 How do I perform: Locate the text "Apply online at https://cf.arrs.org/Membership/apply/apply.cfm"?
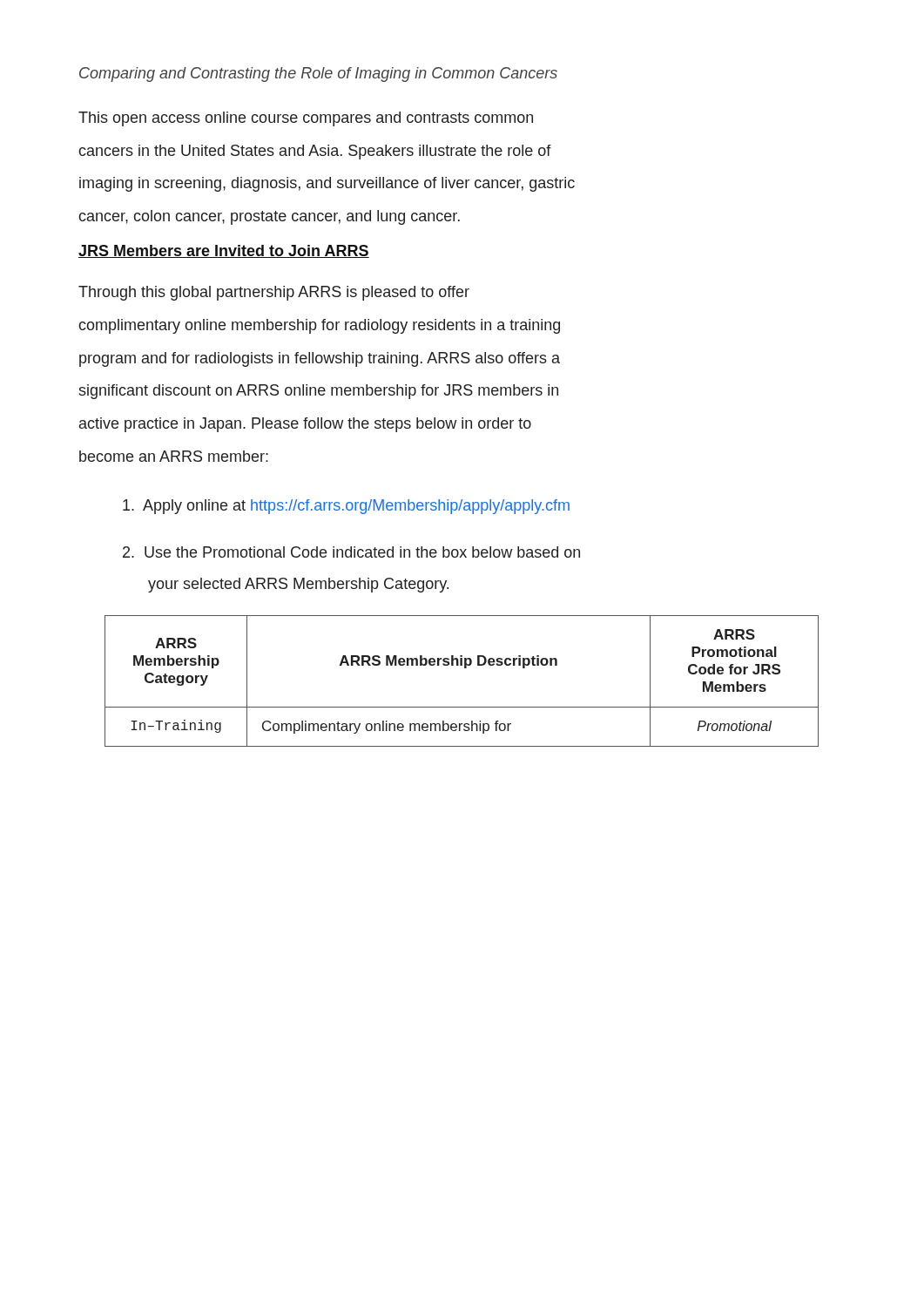point(479,505)
